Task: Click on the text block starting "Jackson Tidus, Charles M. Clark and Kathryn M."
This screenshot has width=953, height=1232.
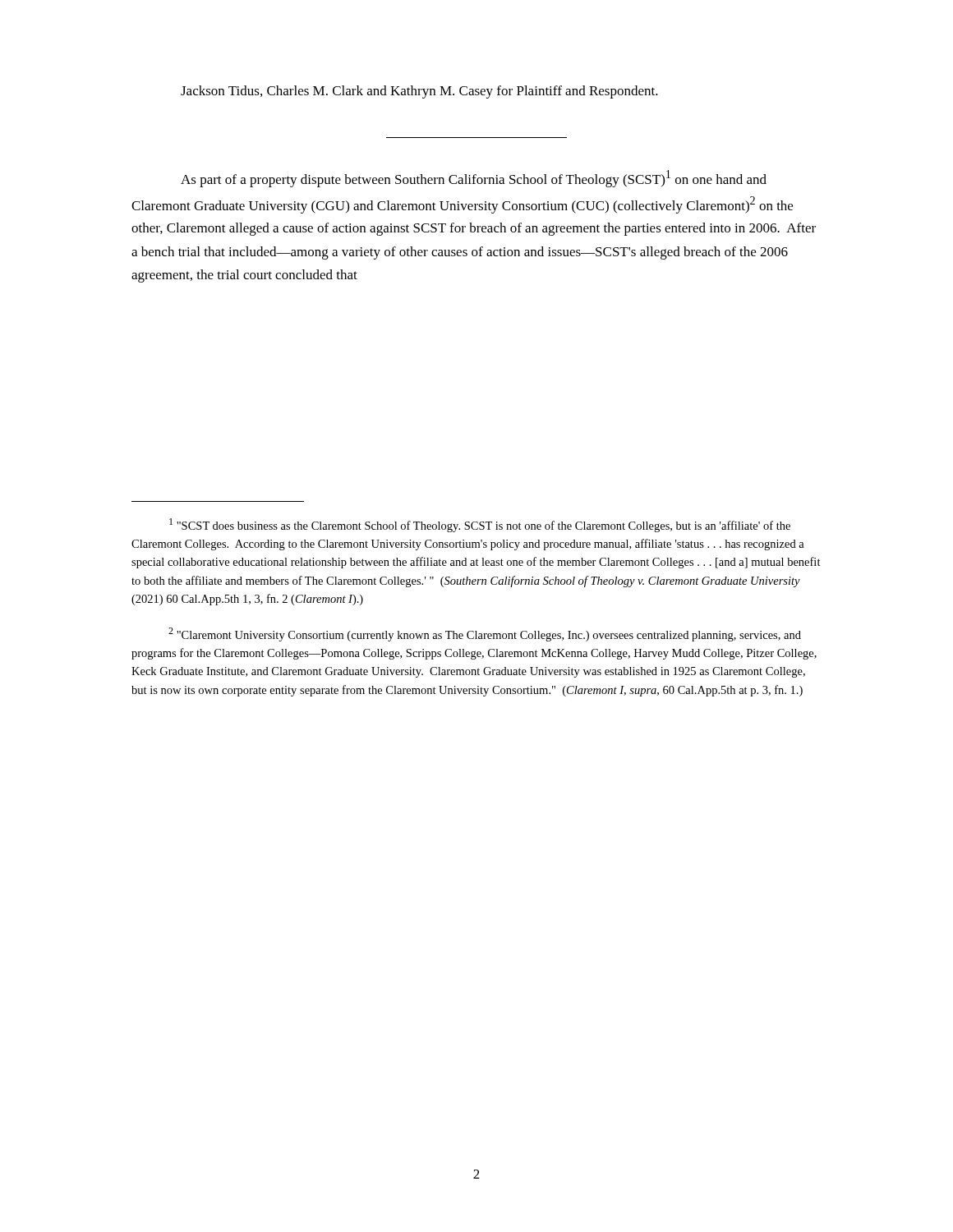Action: click(476, 91)
